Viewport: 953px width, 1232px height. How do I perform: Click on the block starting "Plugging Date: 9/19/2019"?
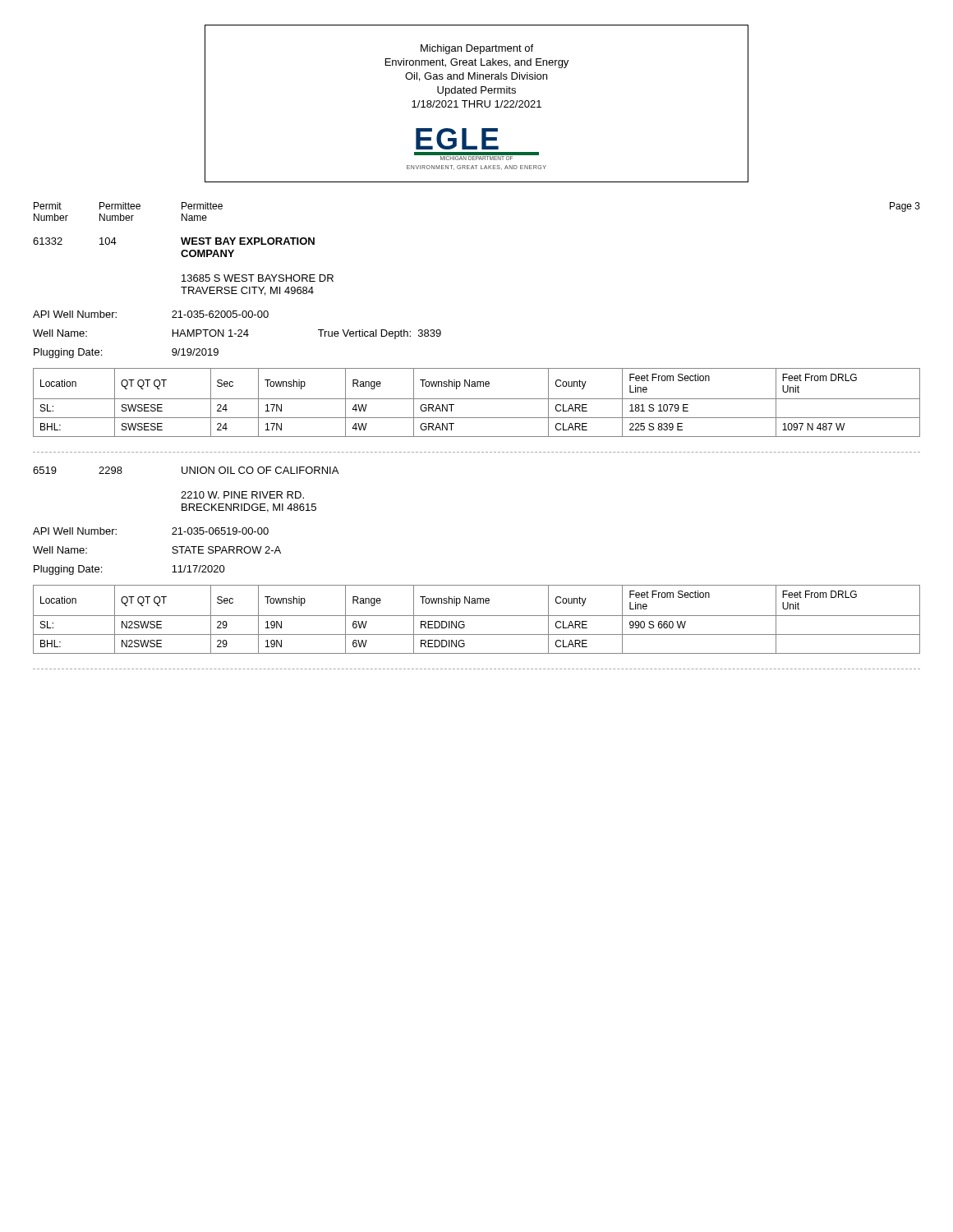click(64, 353)
